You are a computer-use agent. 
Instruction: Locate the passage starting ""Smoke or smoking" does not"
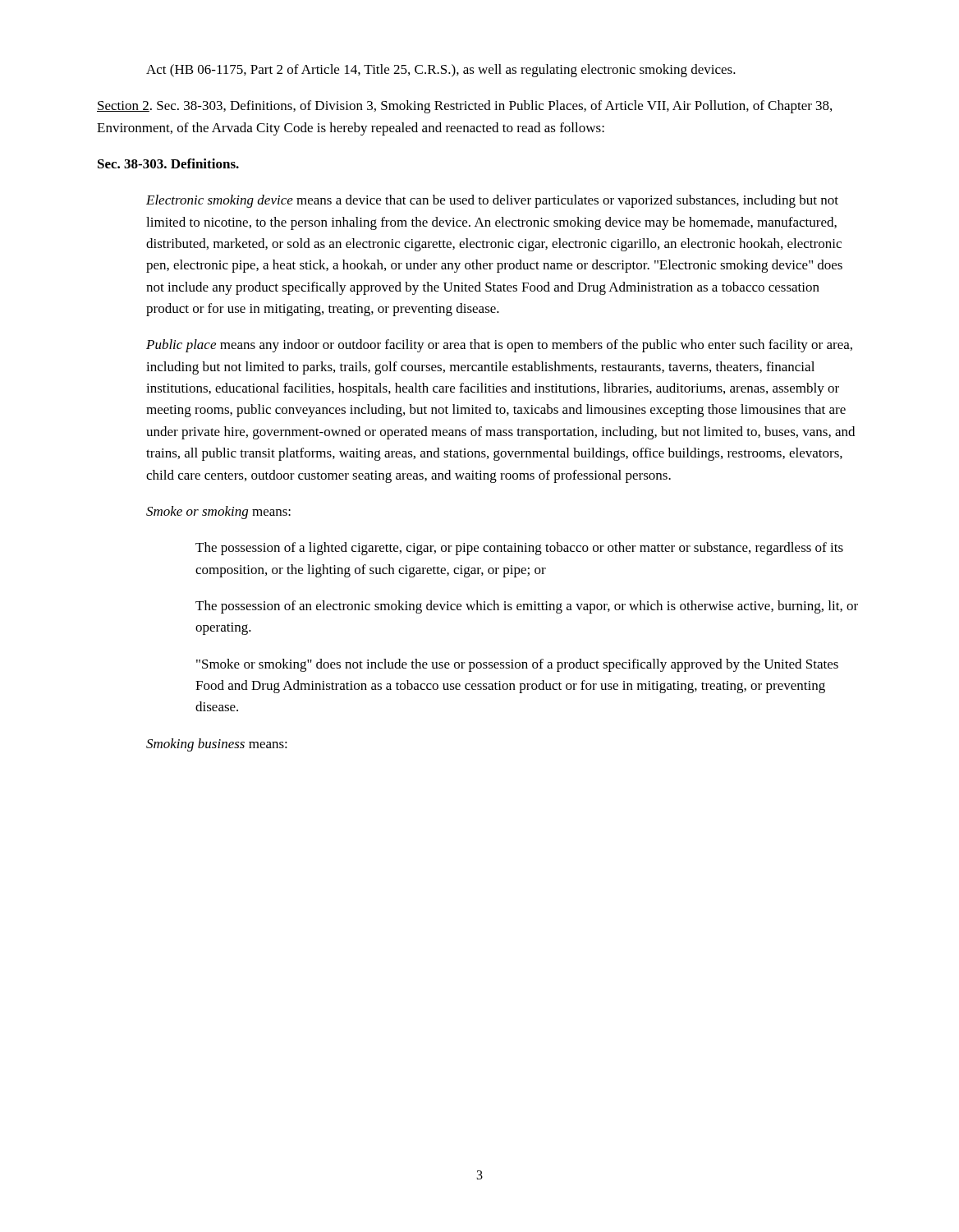pyautogui.click(x=517, y=685)
